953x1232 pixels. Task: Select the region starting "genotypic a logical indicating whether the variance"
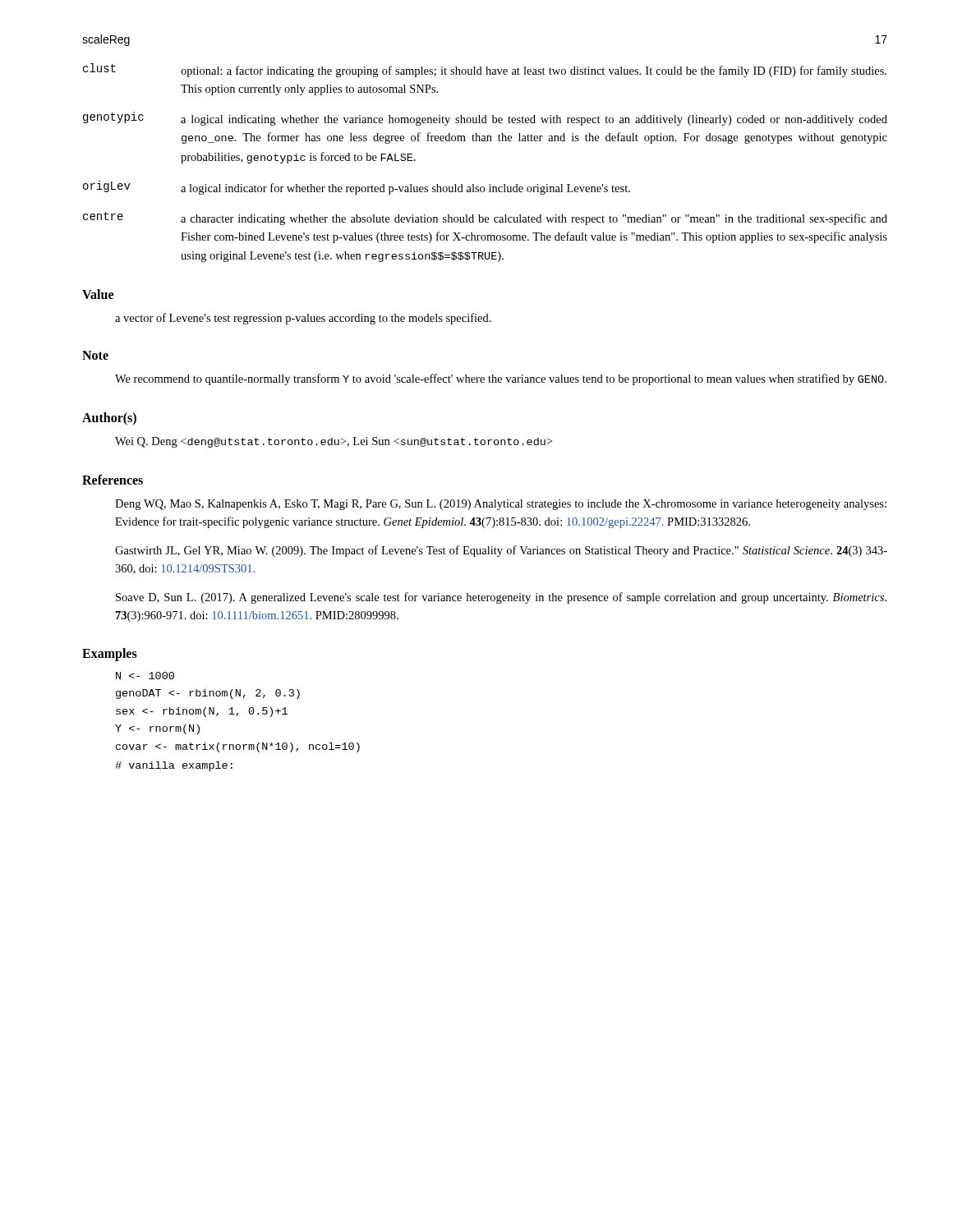(485, 139)
